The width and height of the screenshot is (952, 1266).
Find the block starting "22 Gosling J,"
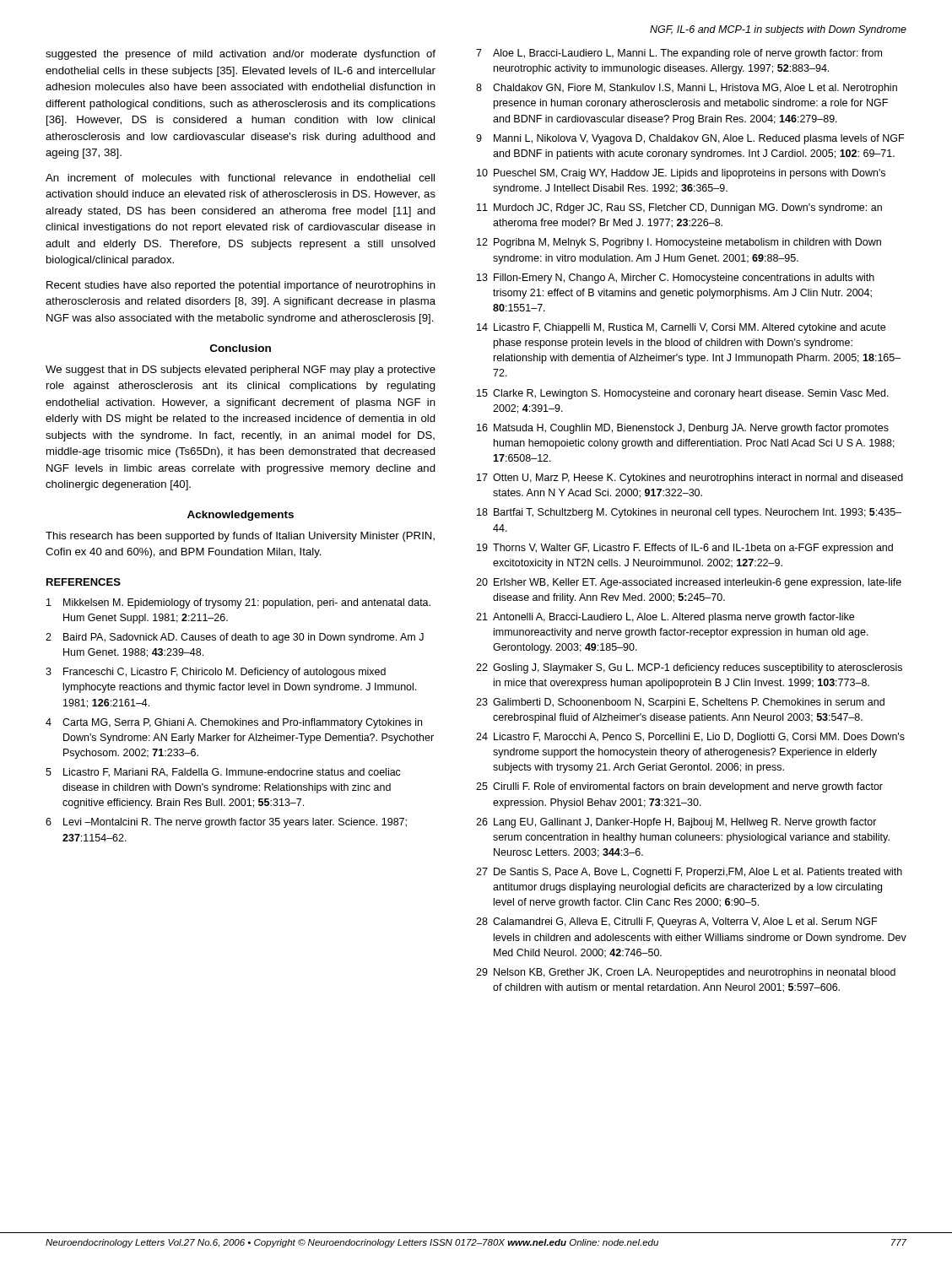click(691, 675)
